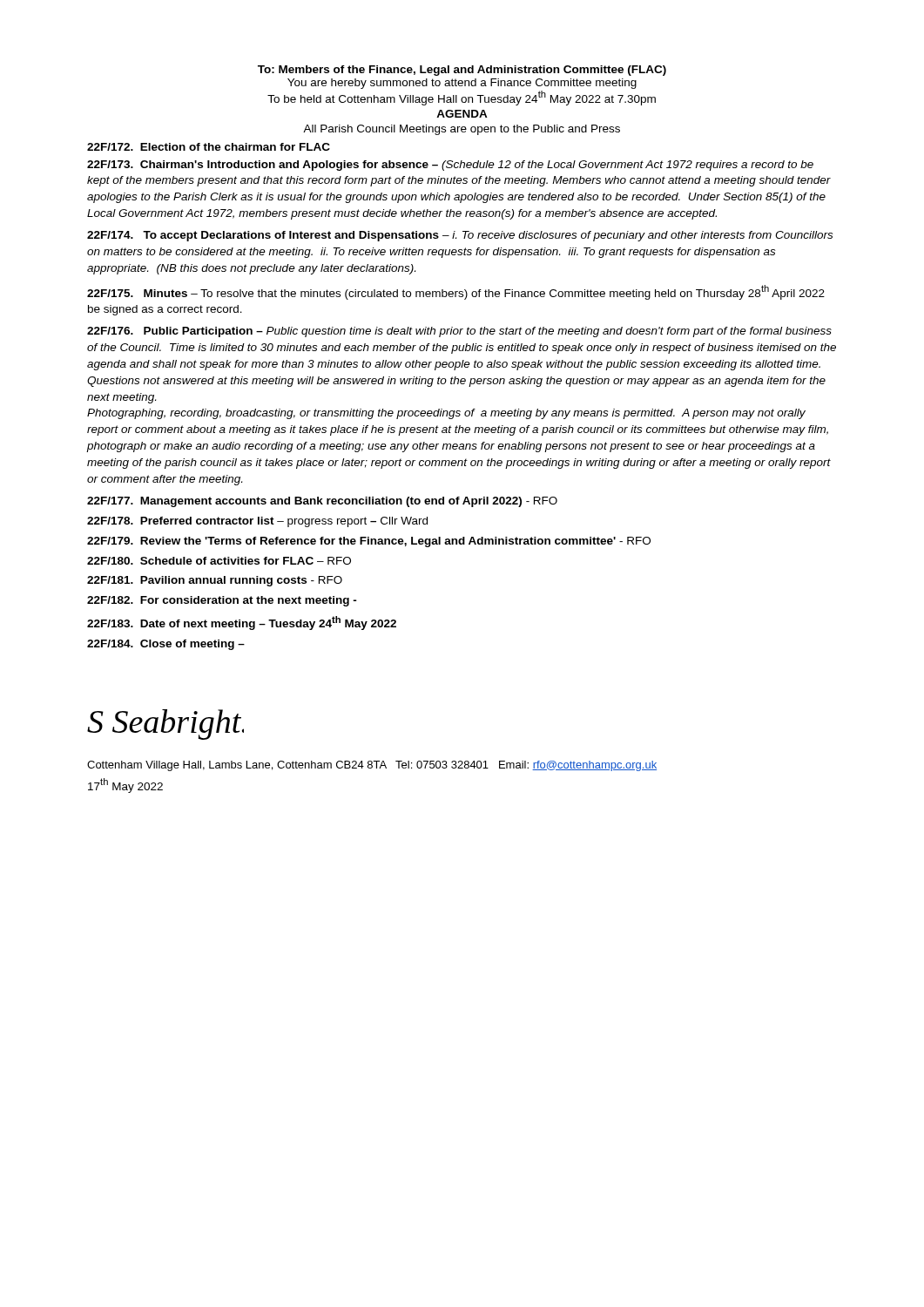Point to the region starting "22F/176. Public Participation – Public"
Viewport: 924px width, 1307px height.
pyautogui.click(x=462, y=405)
